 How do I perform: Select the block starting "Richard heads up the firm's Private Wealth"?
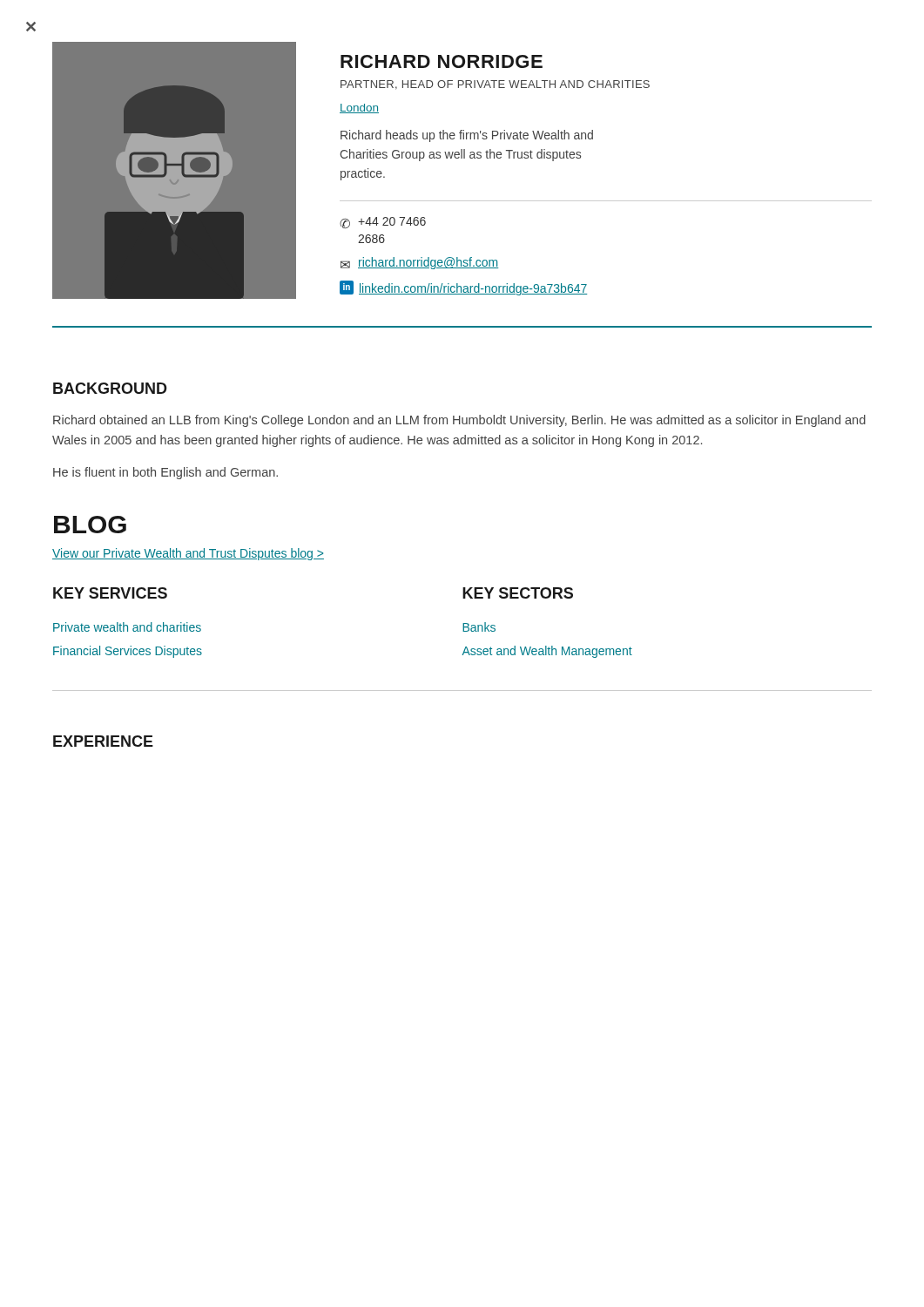467,154
